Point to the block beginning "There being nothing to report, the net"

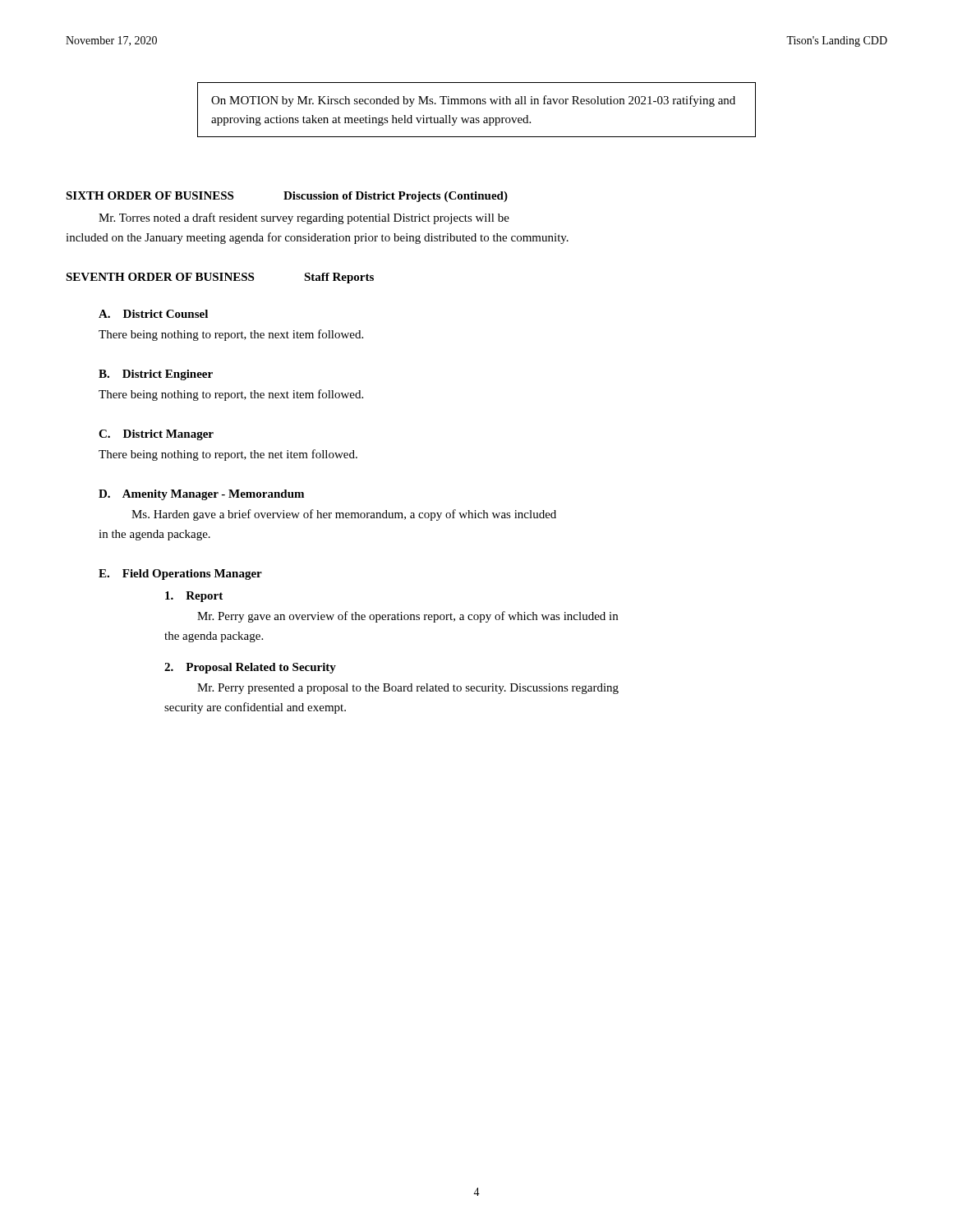(x=228, y=454)
